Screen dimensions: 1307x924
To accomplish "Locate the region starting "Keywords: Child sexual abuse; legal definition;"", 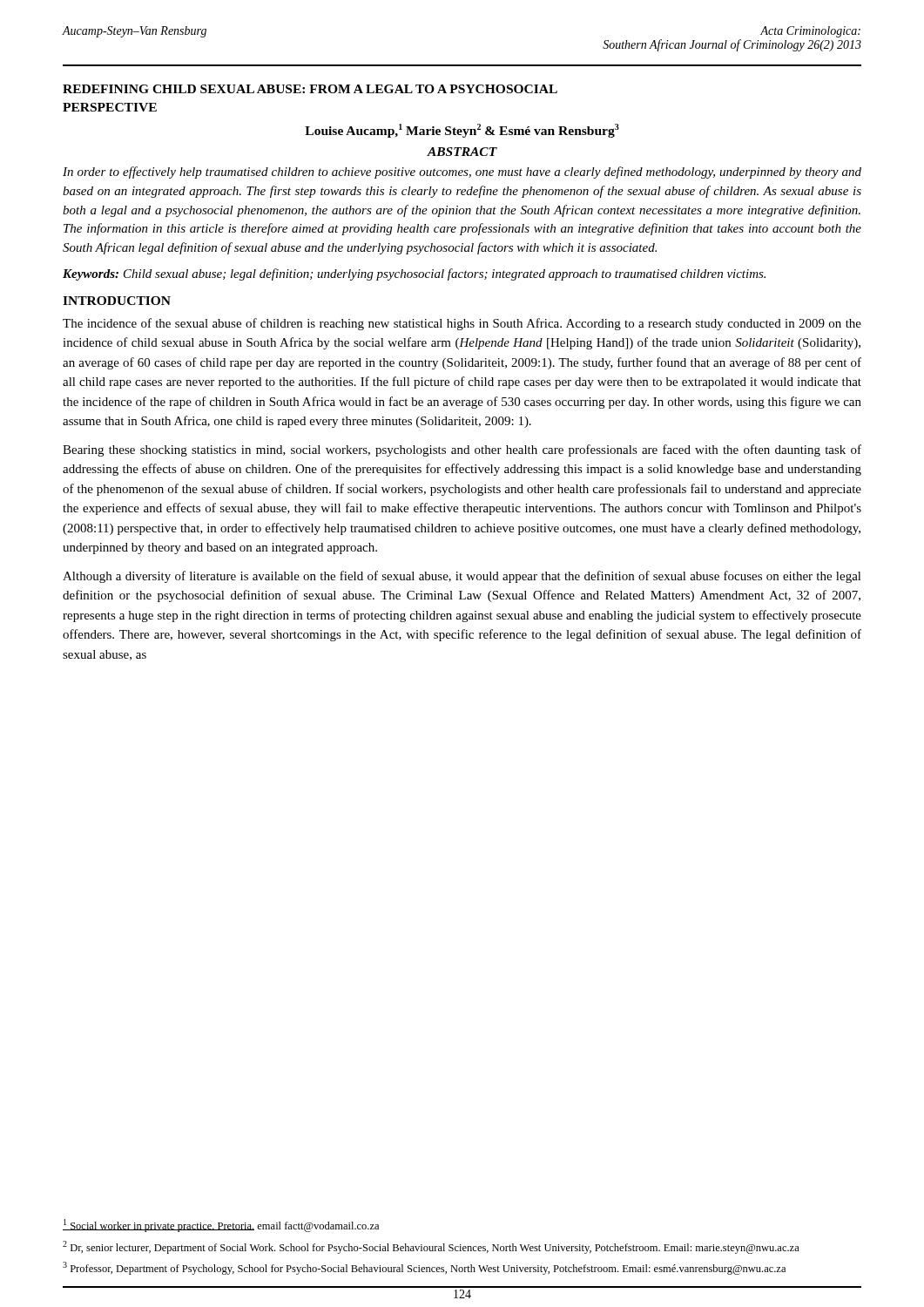I will (x=415, y=274).
